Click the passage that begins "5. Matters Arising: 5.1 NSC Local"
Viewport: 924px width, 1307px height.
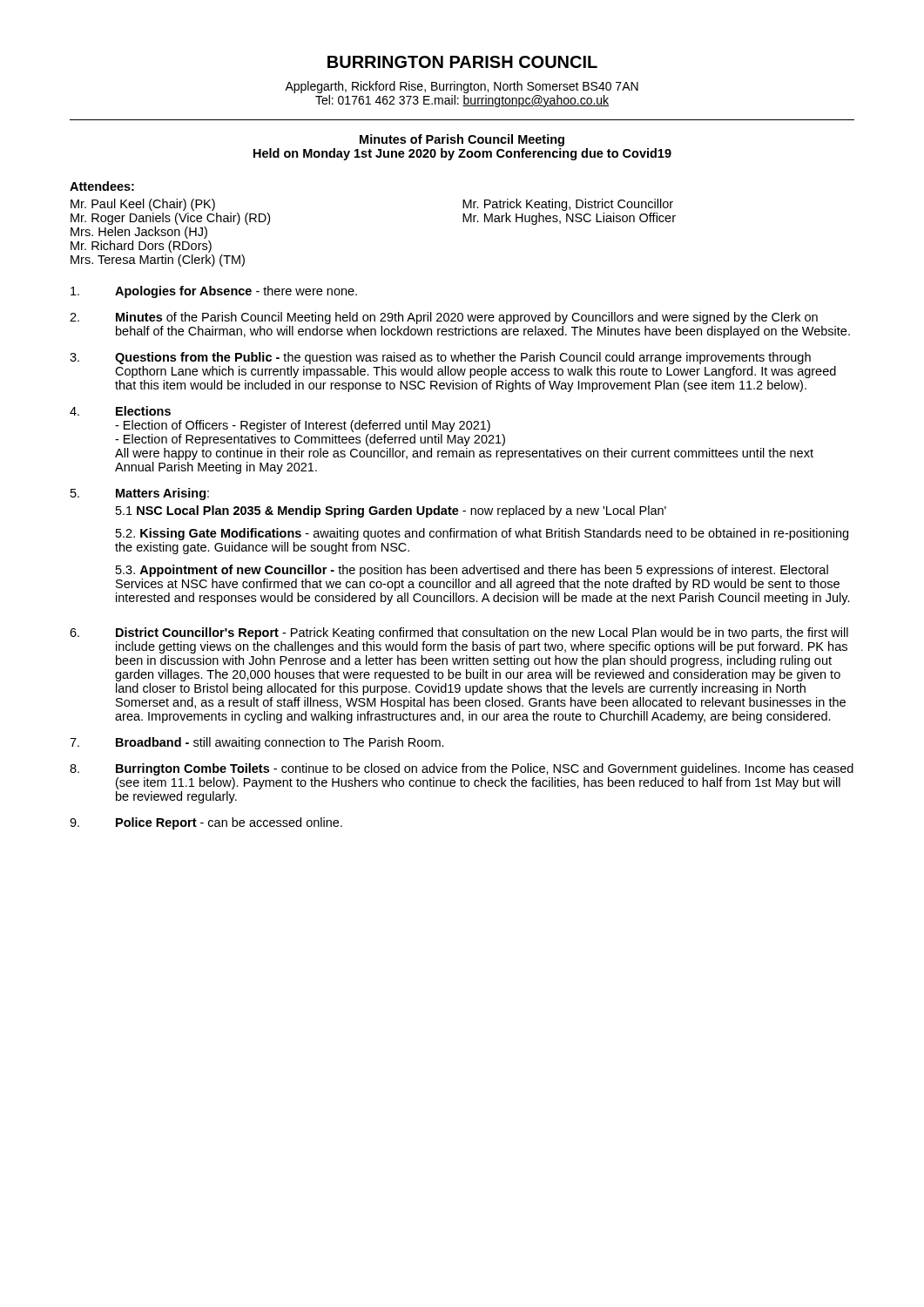(140, 494)
